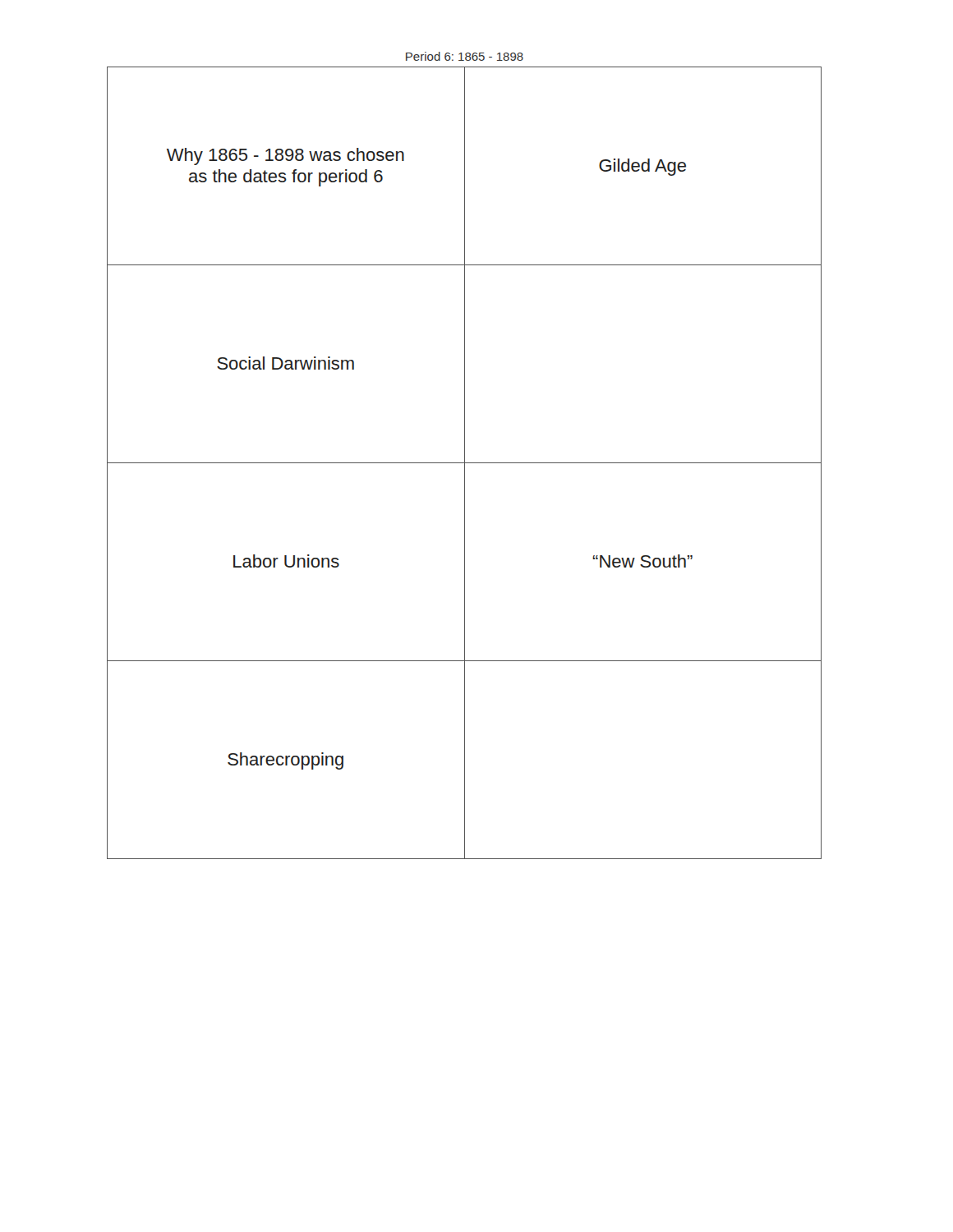This screenshot has height=1232, width=953.
Task: Find the passage starting "Period 6: 1865 - 1898"
Action: click(x=464, y=56)
